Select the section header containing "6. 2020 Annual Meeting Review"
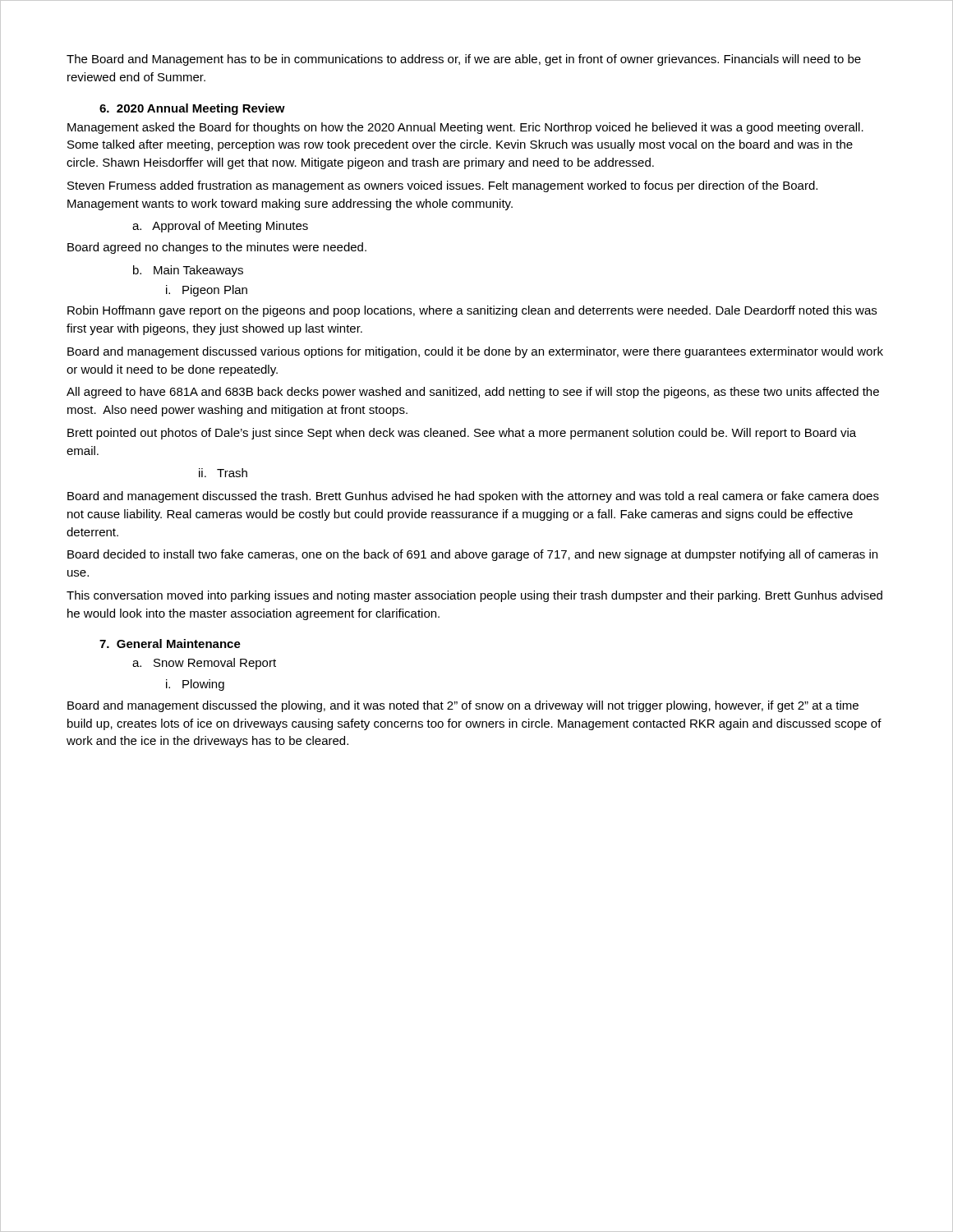 [192, 108]
